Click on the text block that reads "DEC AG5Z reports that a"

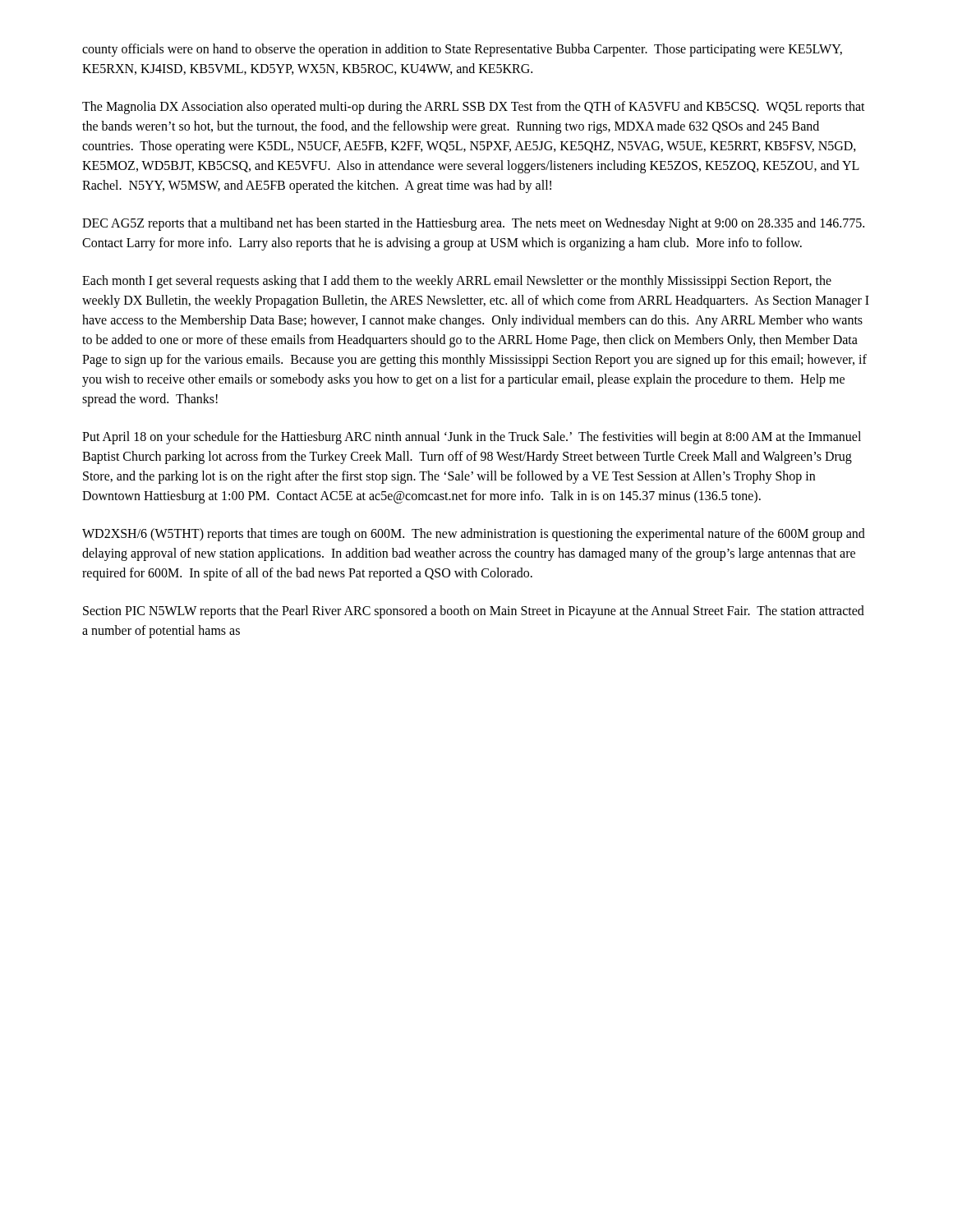(x=475, y=233)
